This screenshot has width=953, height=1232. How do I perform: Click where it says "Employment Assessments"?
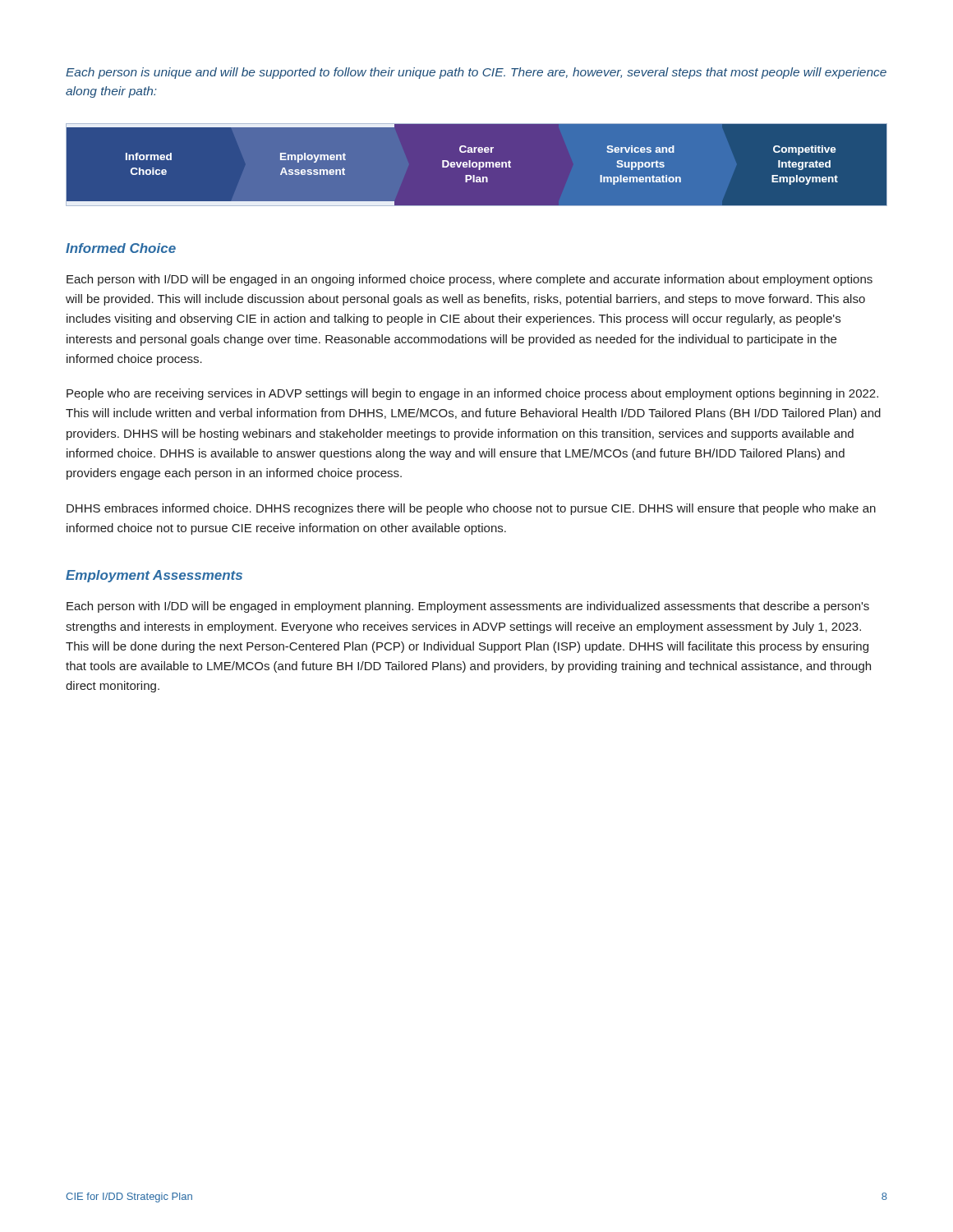[154, 576]
